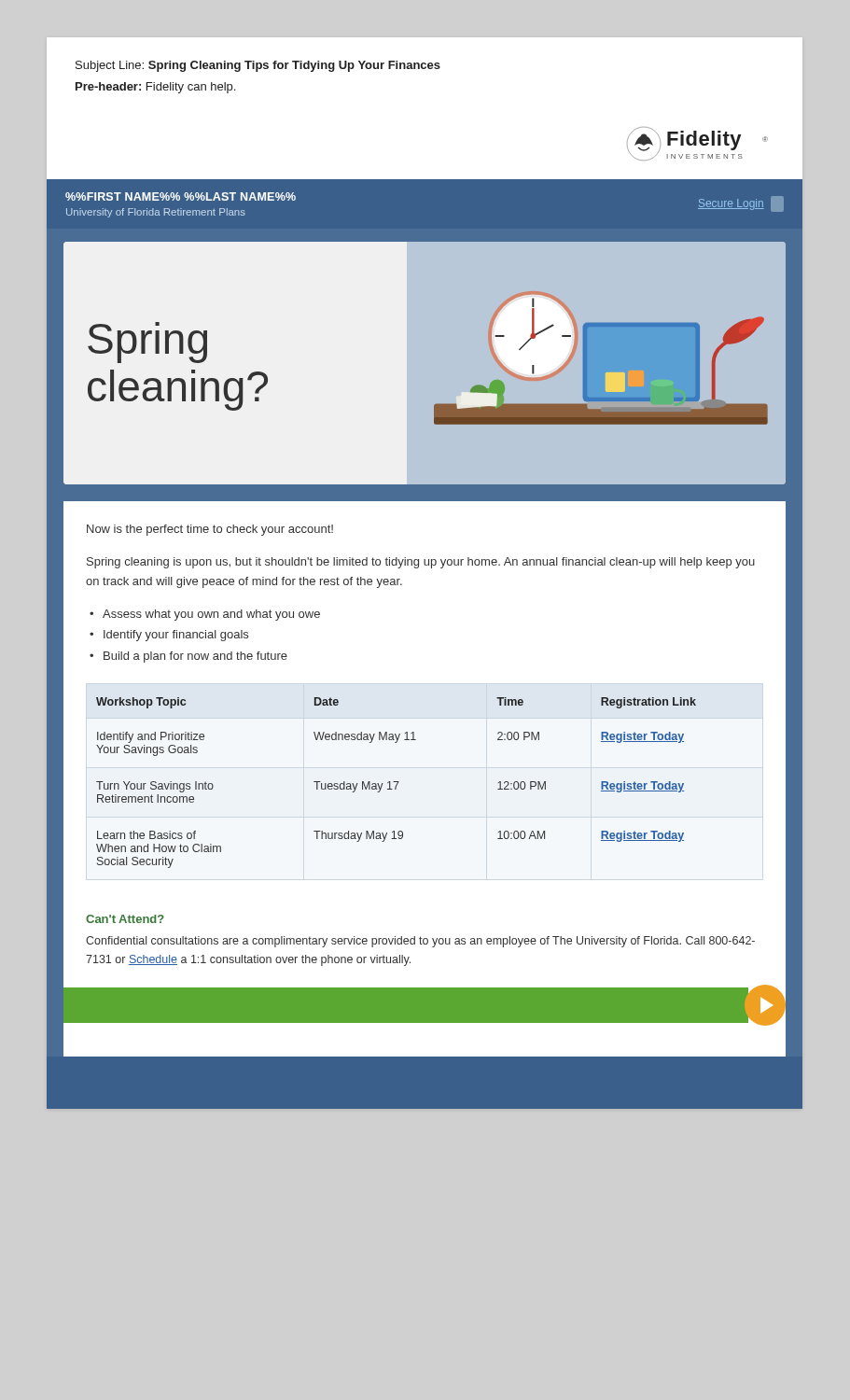Locate the table with the text "Identify and Prioritize Your Savings"
This screenshot has height=1400, width=850.
tap(425, 781)
